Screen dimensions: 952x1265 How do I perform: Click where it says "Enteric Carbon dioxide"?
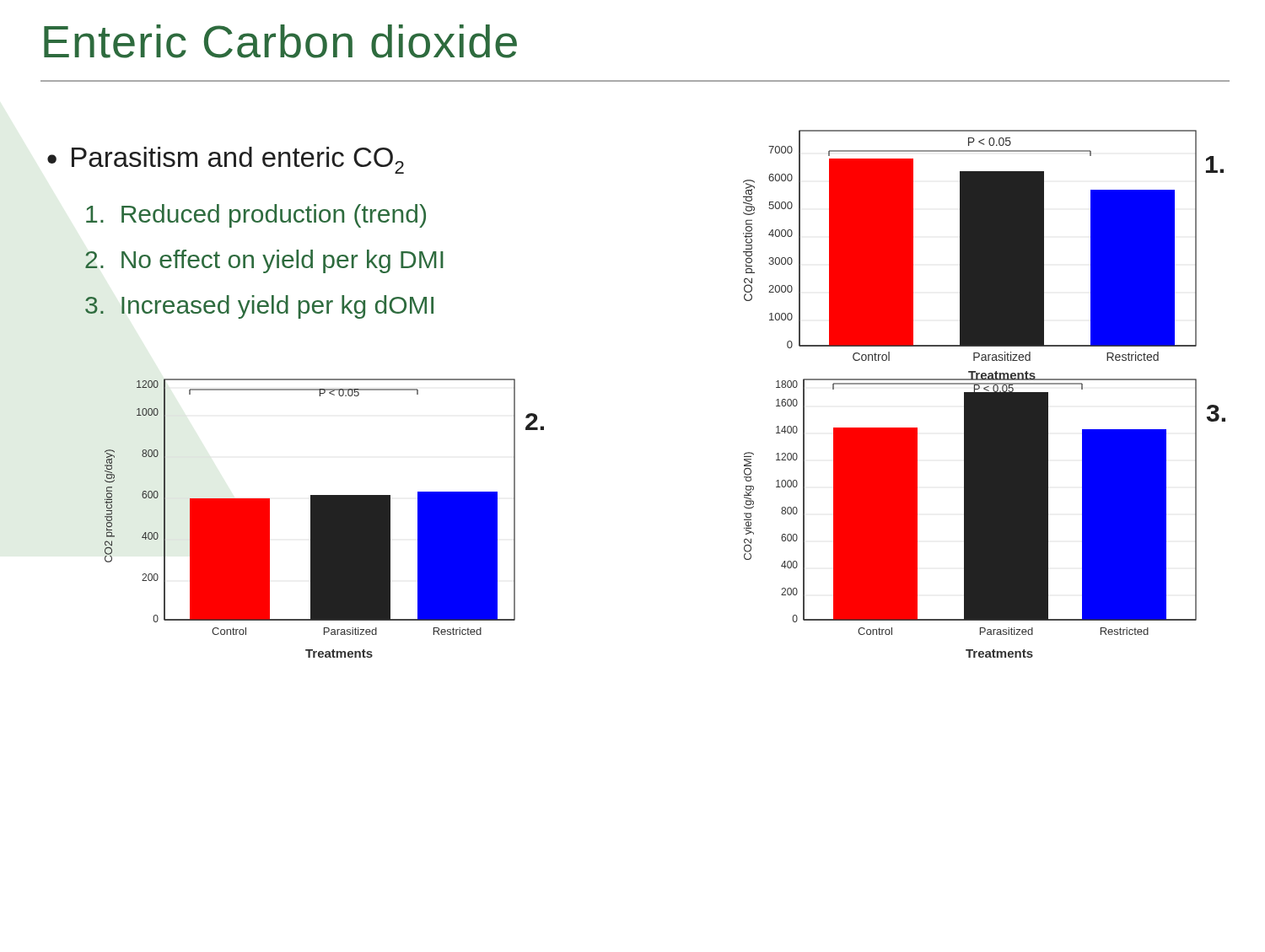pos(280,41)
